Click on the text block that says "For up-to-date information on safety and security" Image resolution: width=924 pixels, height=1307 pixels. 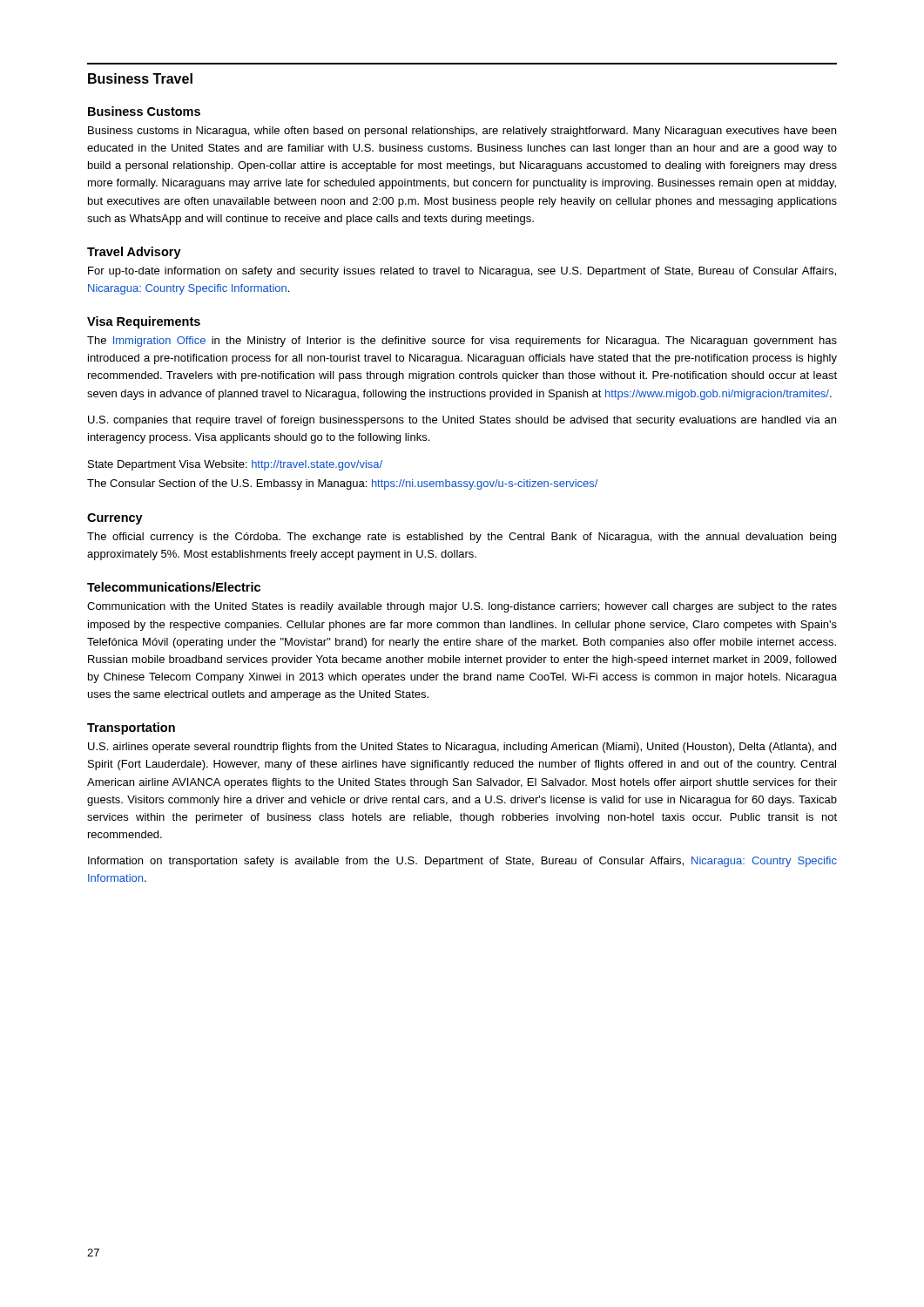coord(462,279)
